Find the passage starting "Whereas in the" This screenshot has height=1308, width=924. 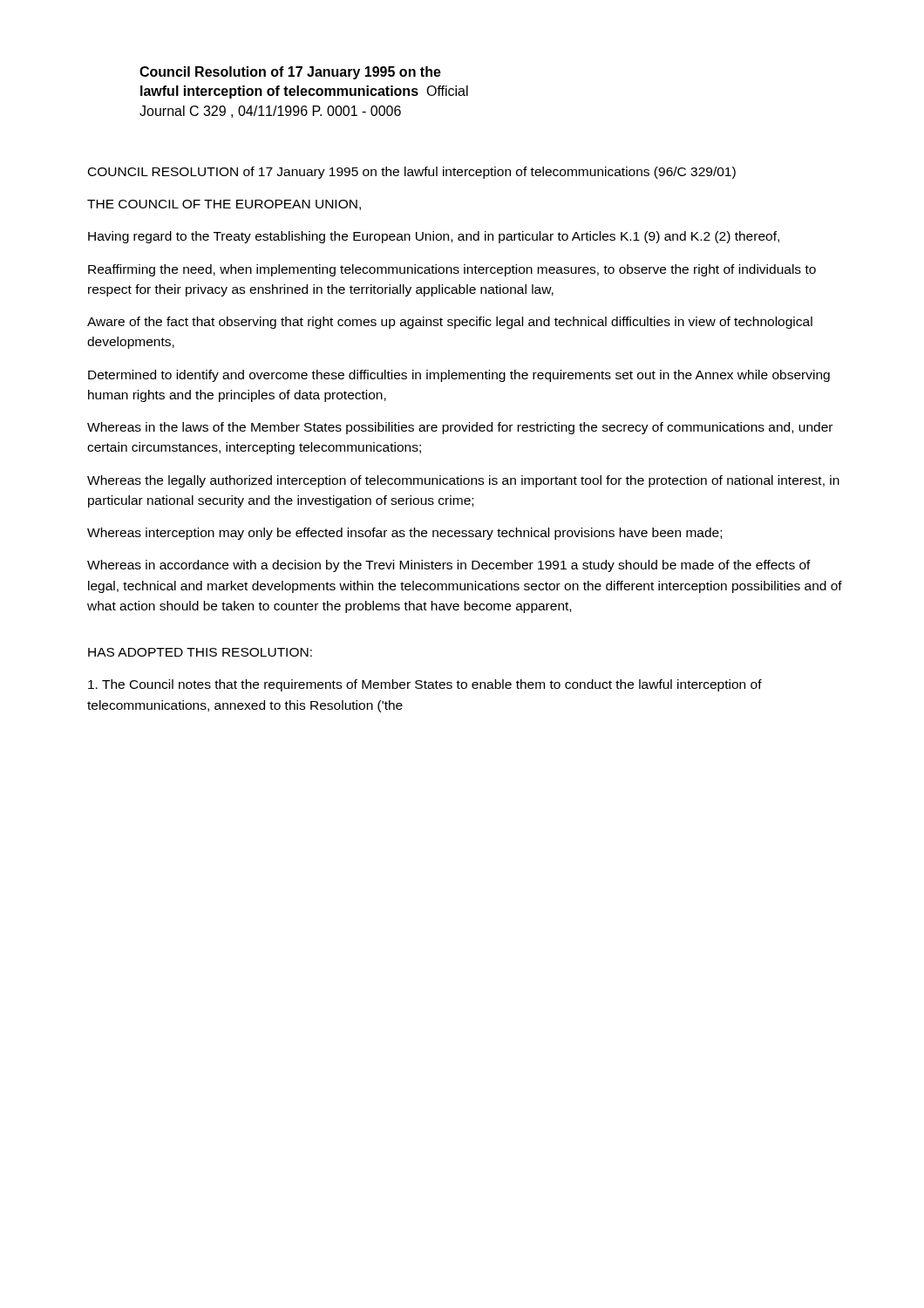(x=460, y=437)
